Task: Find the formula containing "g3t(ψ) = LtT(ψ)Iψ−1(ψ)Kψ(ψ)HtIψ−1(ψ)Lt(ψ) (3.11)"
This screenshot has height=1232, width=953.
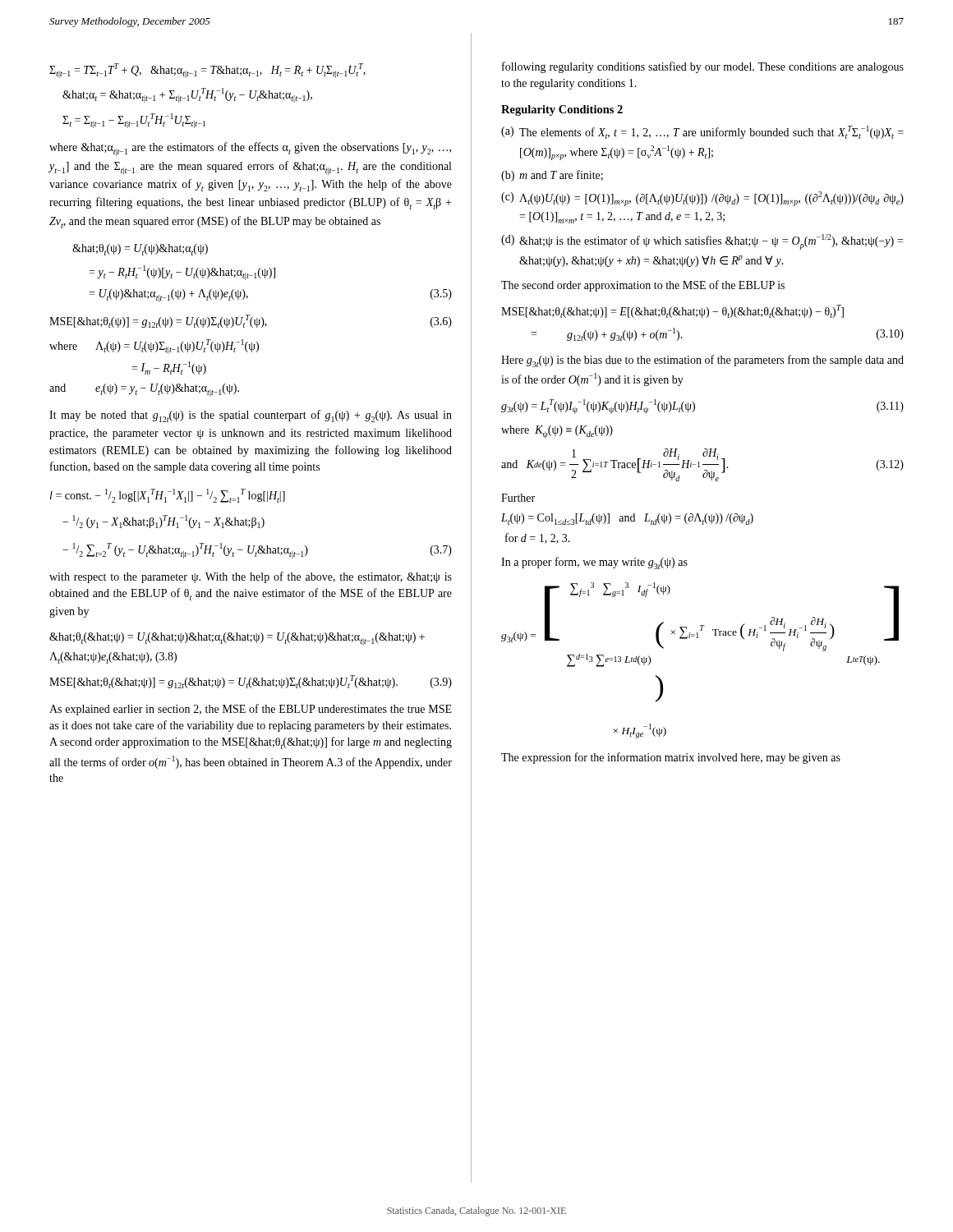Action: 702,406
